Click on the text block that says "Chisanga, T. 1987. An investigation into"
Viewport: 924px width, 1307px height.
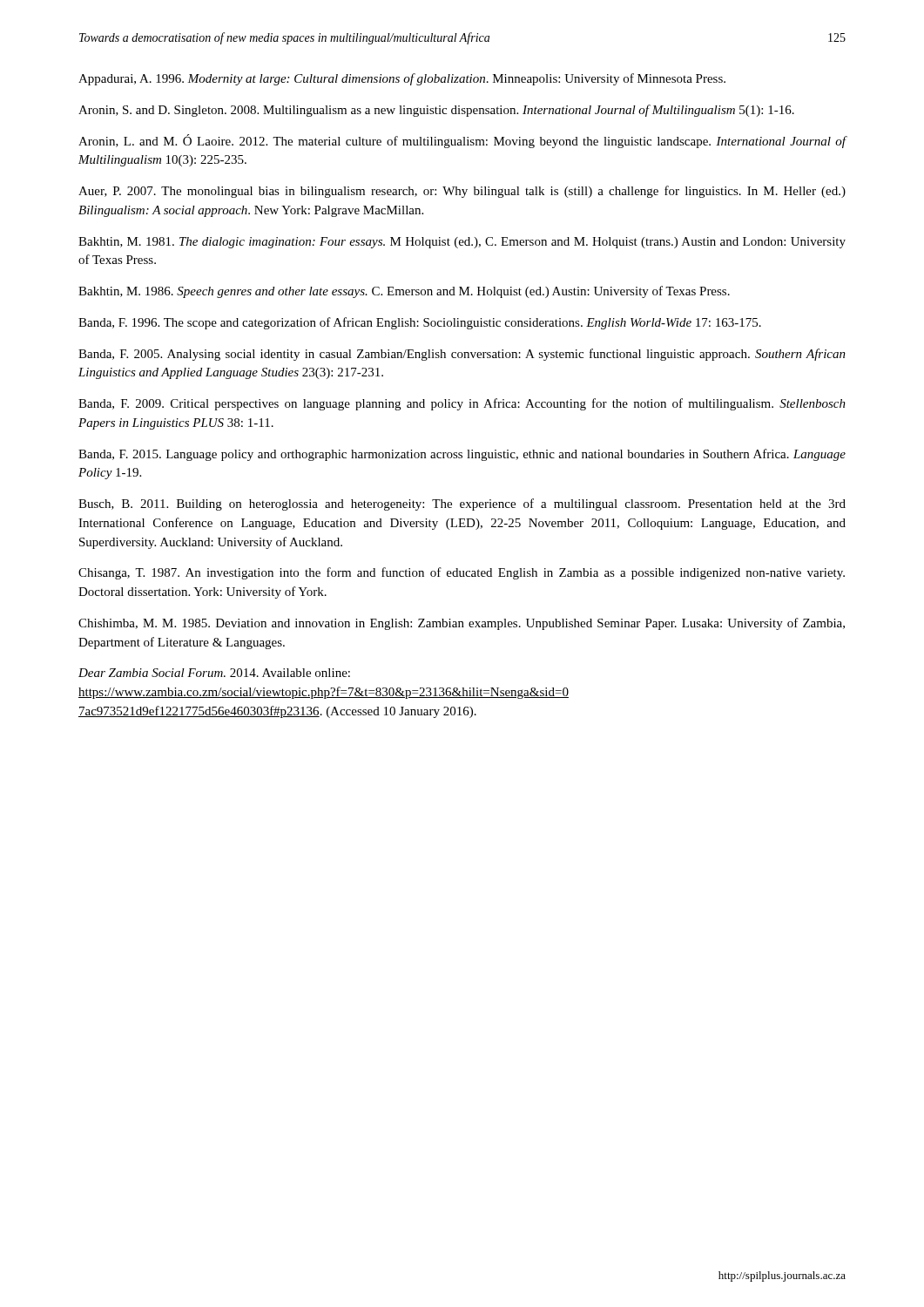tap(462, 582)
